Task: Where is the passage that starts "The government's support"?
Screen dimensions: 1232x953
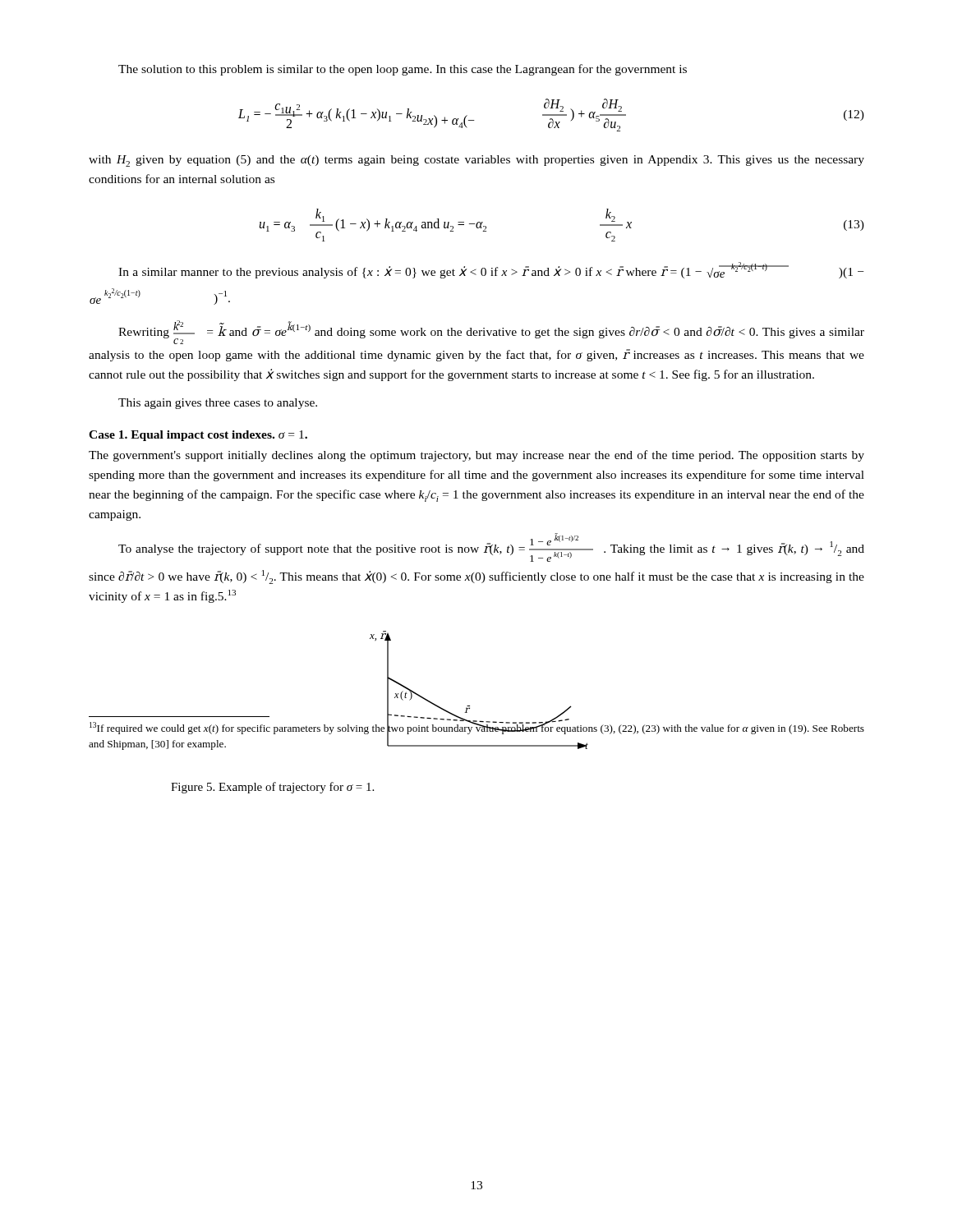Action: tap(476, 484)
